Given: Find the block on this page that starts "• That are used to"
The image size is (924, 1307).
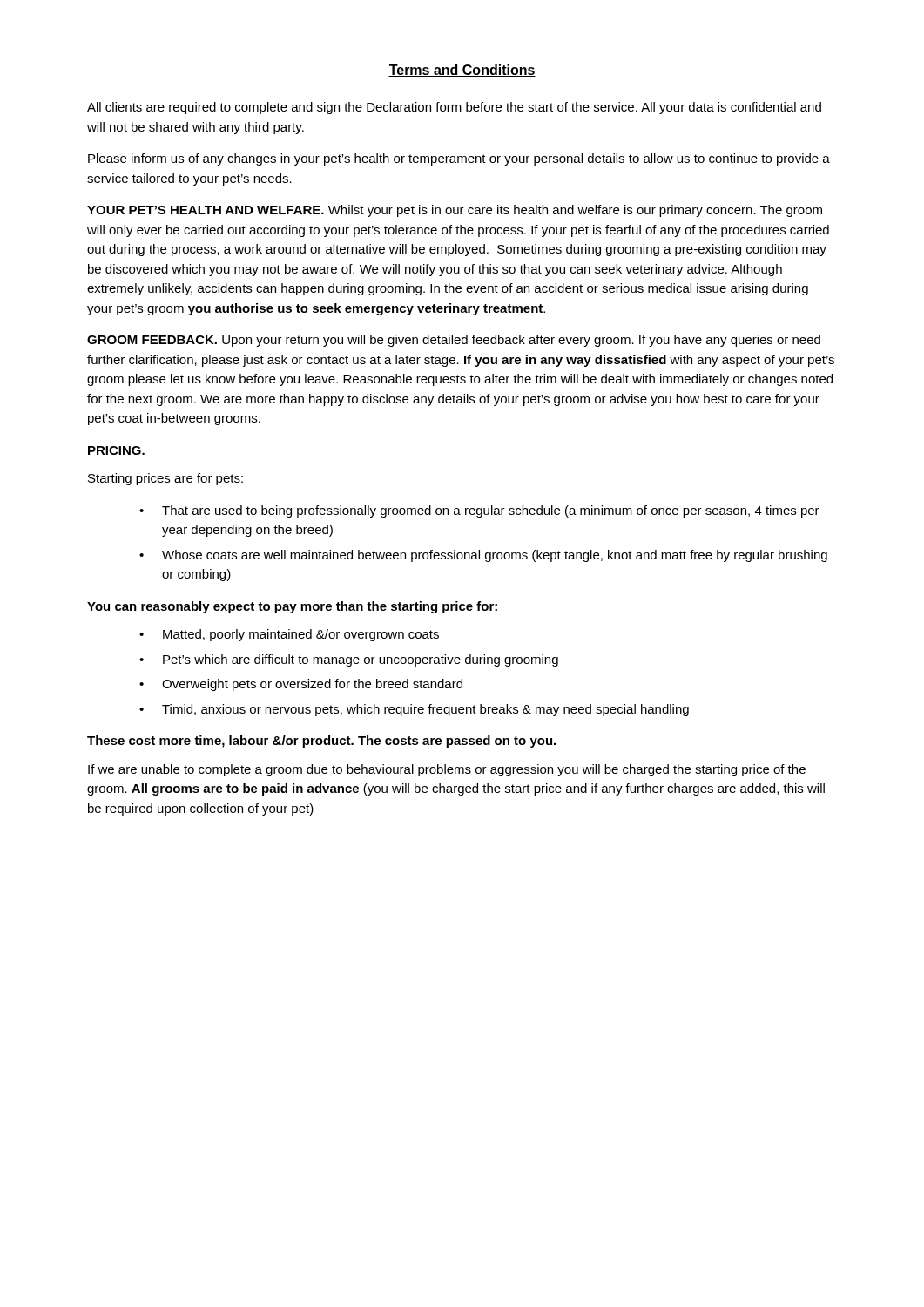Looking at the screenshot, I should click(x=488, y=520).
